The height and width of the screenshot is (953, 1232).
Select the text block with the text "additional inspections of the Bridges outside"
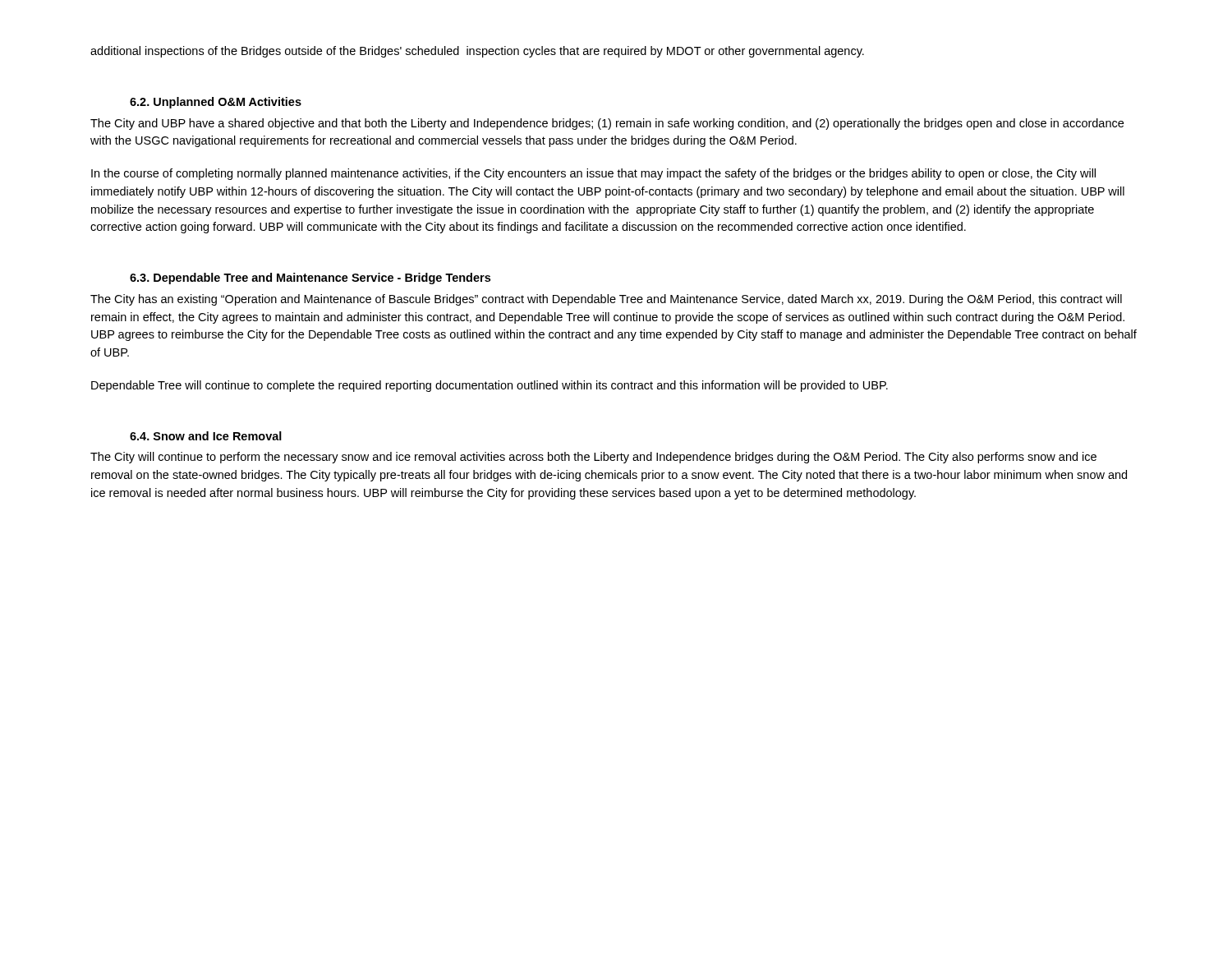pyautogui.click(x=478, y=51)
